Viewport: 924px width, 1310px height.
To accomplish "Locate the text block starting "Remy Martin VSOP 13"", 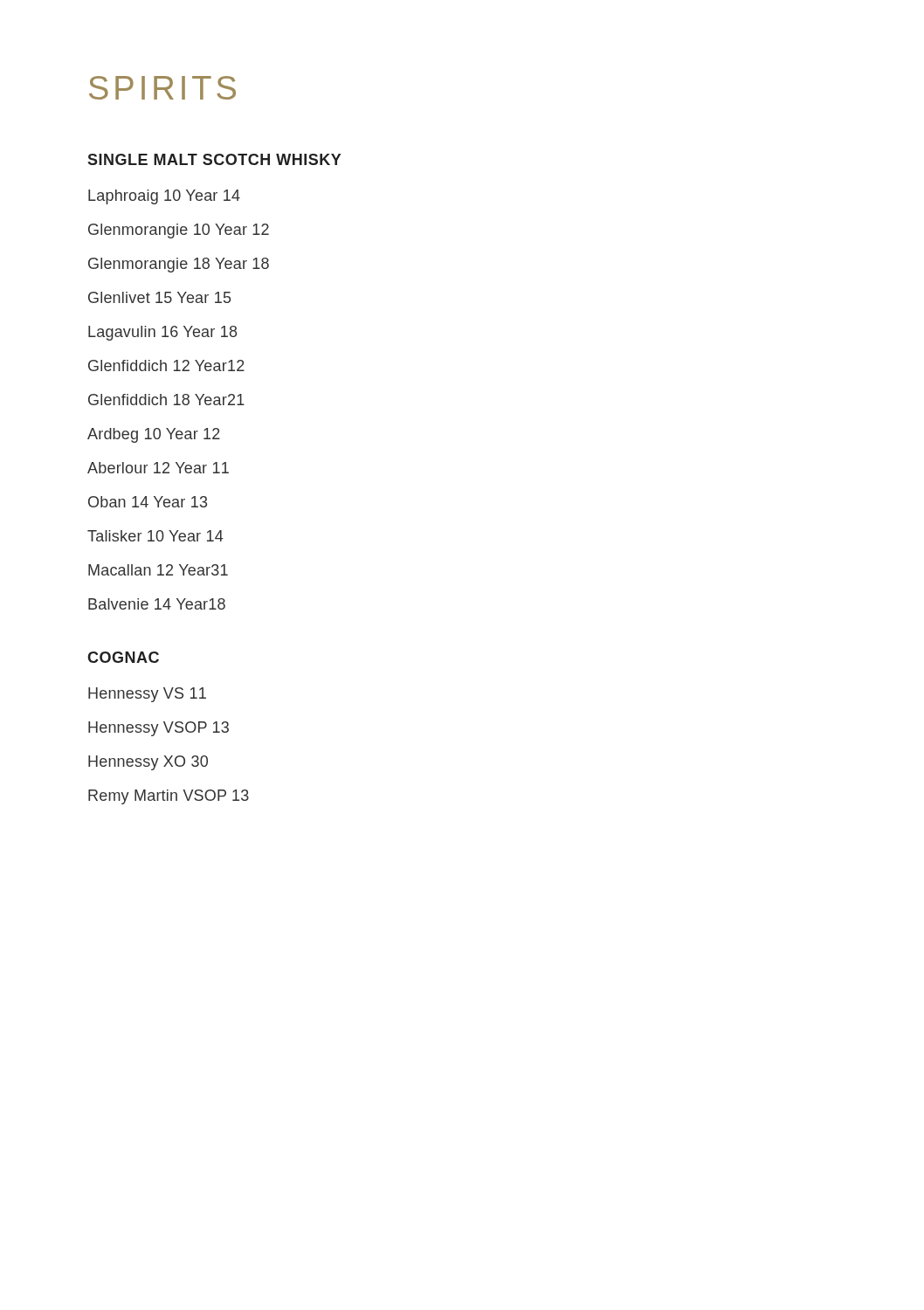I will pos(168,796).
